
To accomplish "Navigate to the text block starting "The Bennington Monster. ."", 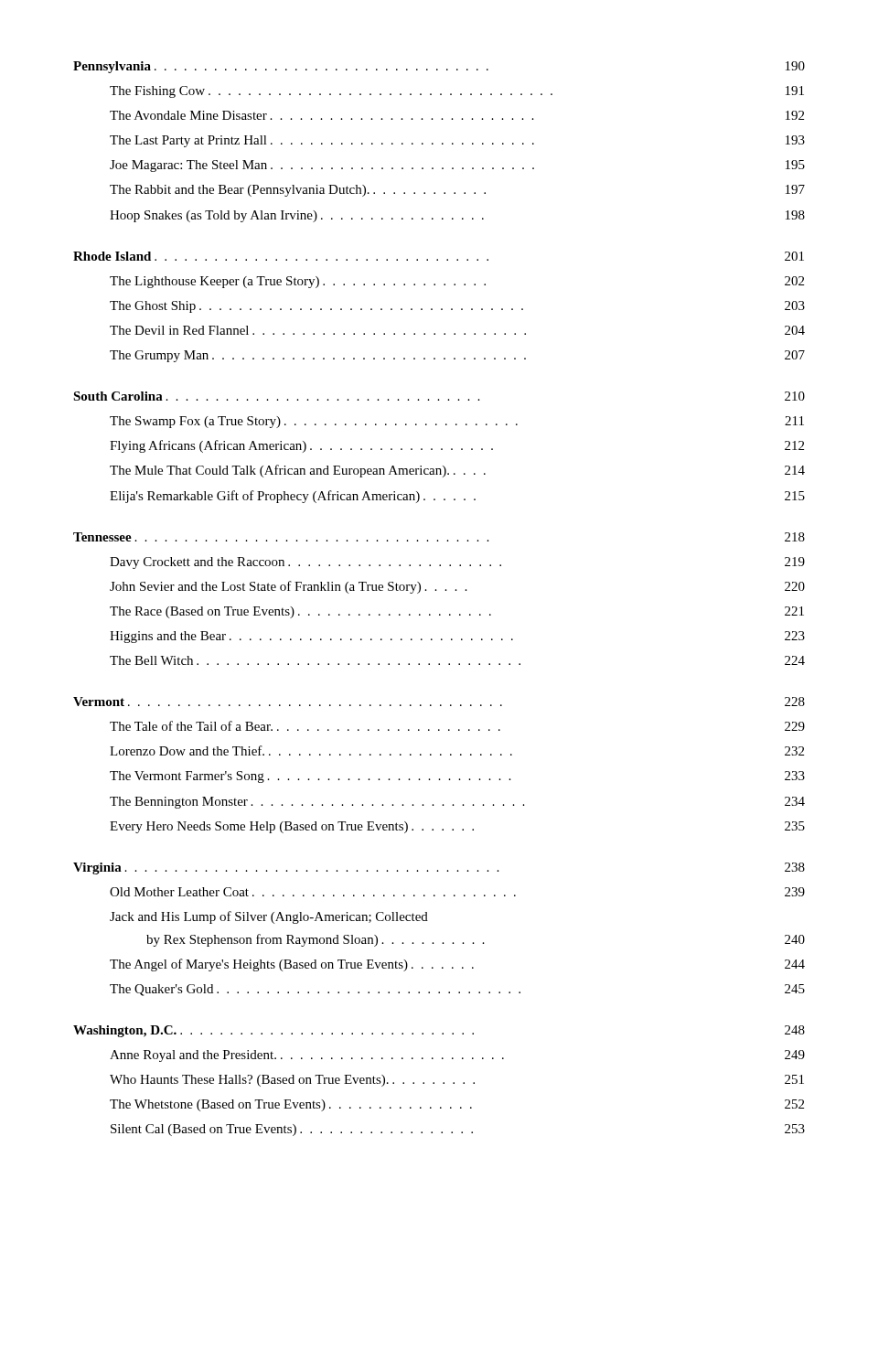I will (x=457, y=802).
